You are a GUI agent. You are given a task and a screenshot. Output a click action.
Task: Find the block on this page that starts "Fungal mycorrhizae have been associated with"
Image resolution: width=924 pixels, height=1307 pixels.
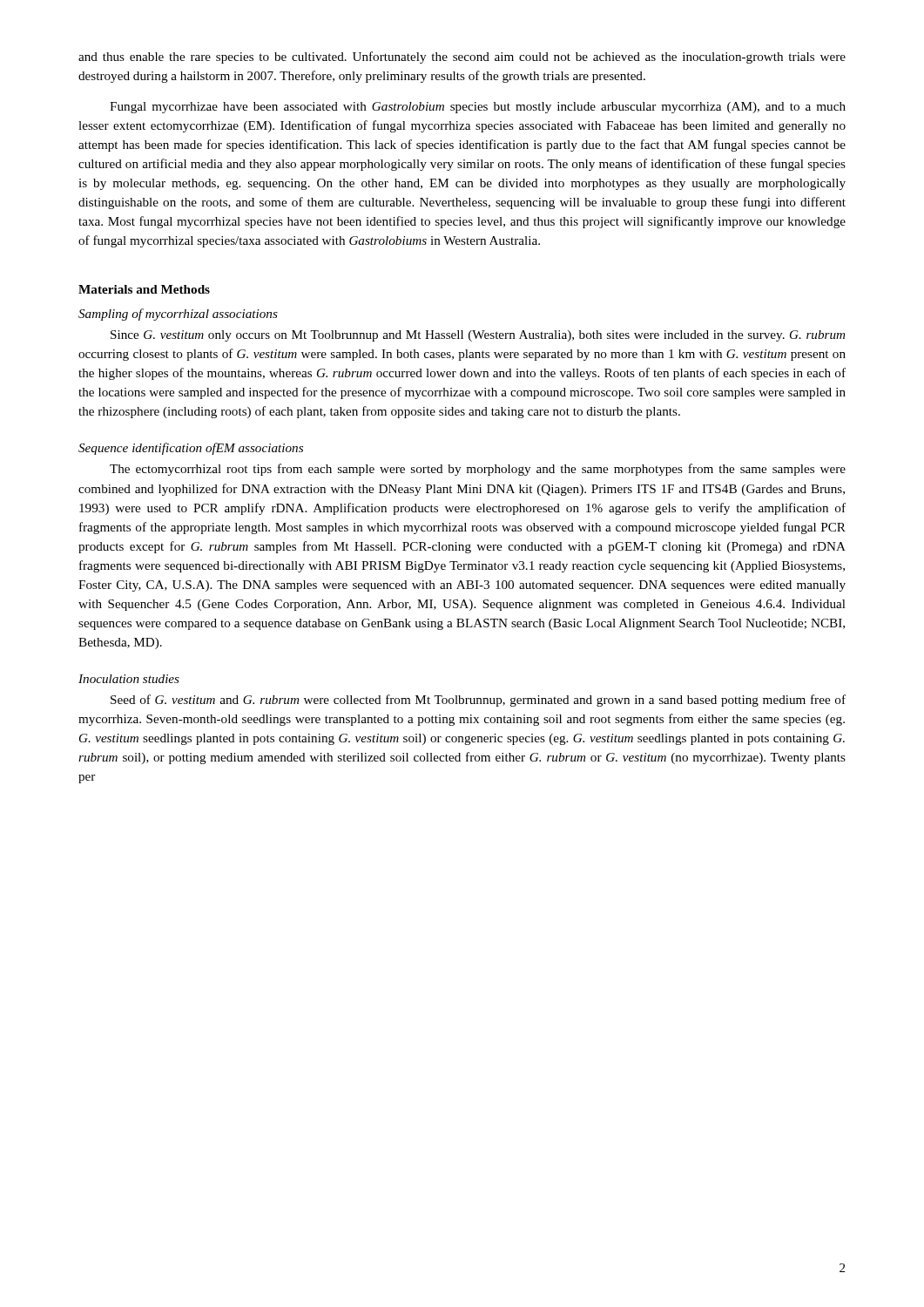pyautogui.click(x=462, y=174)
